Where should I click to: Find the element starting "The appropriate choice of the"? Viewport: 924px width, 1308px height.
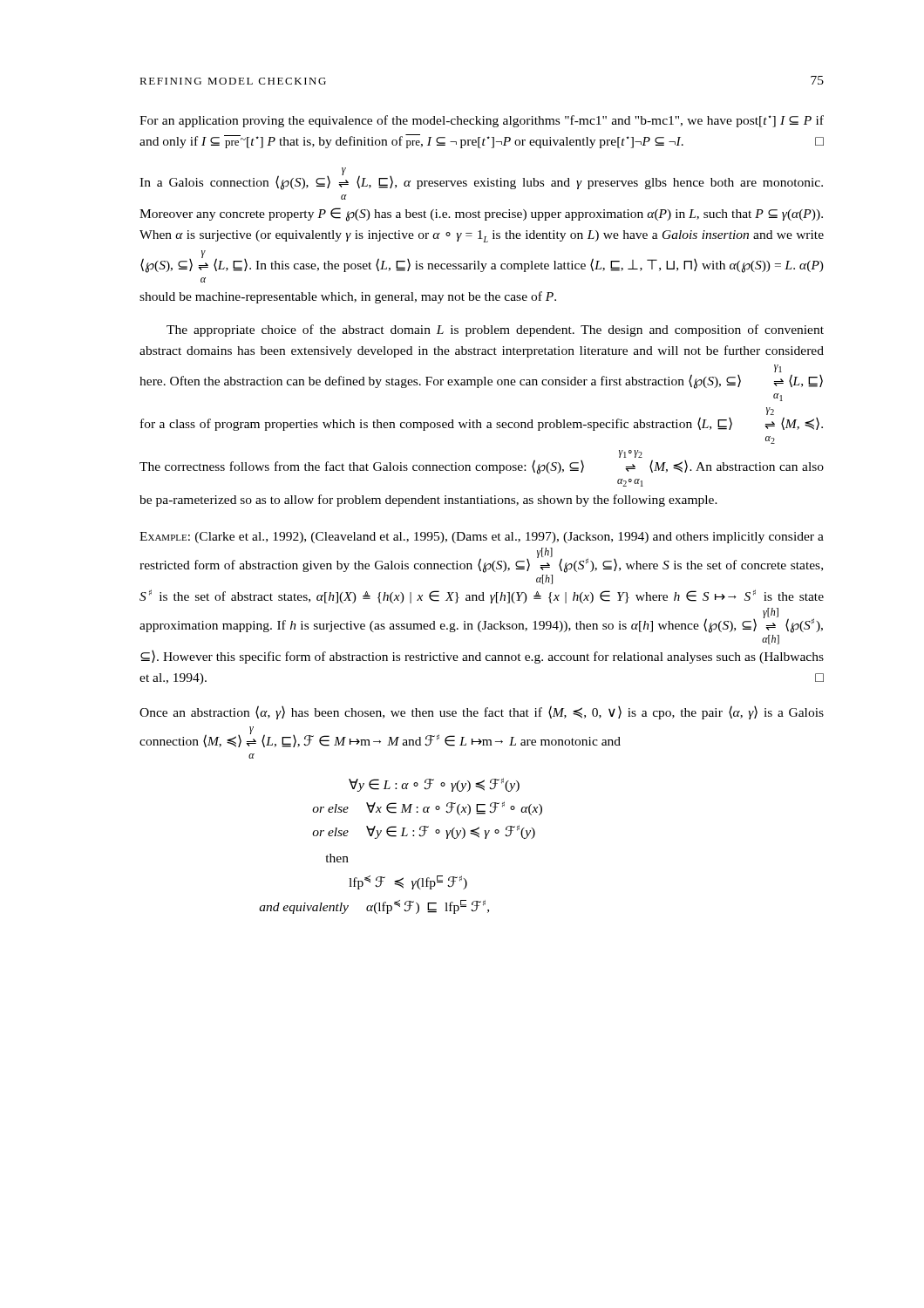[x=482, y=414]
